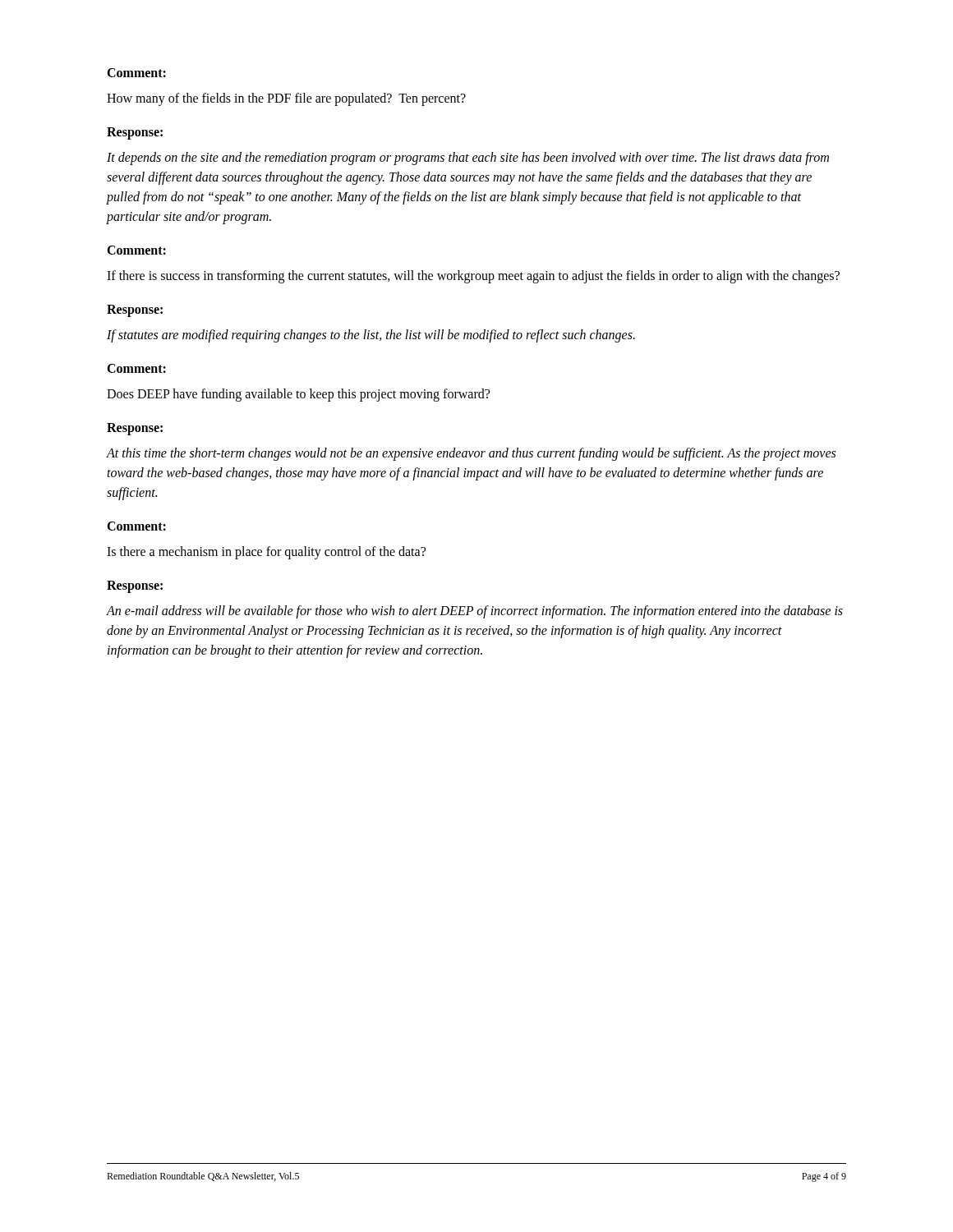This screenshot has height=1232, width=953.
Task: Locate the passage starting "How many of"
Action: point(286,98)
